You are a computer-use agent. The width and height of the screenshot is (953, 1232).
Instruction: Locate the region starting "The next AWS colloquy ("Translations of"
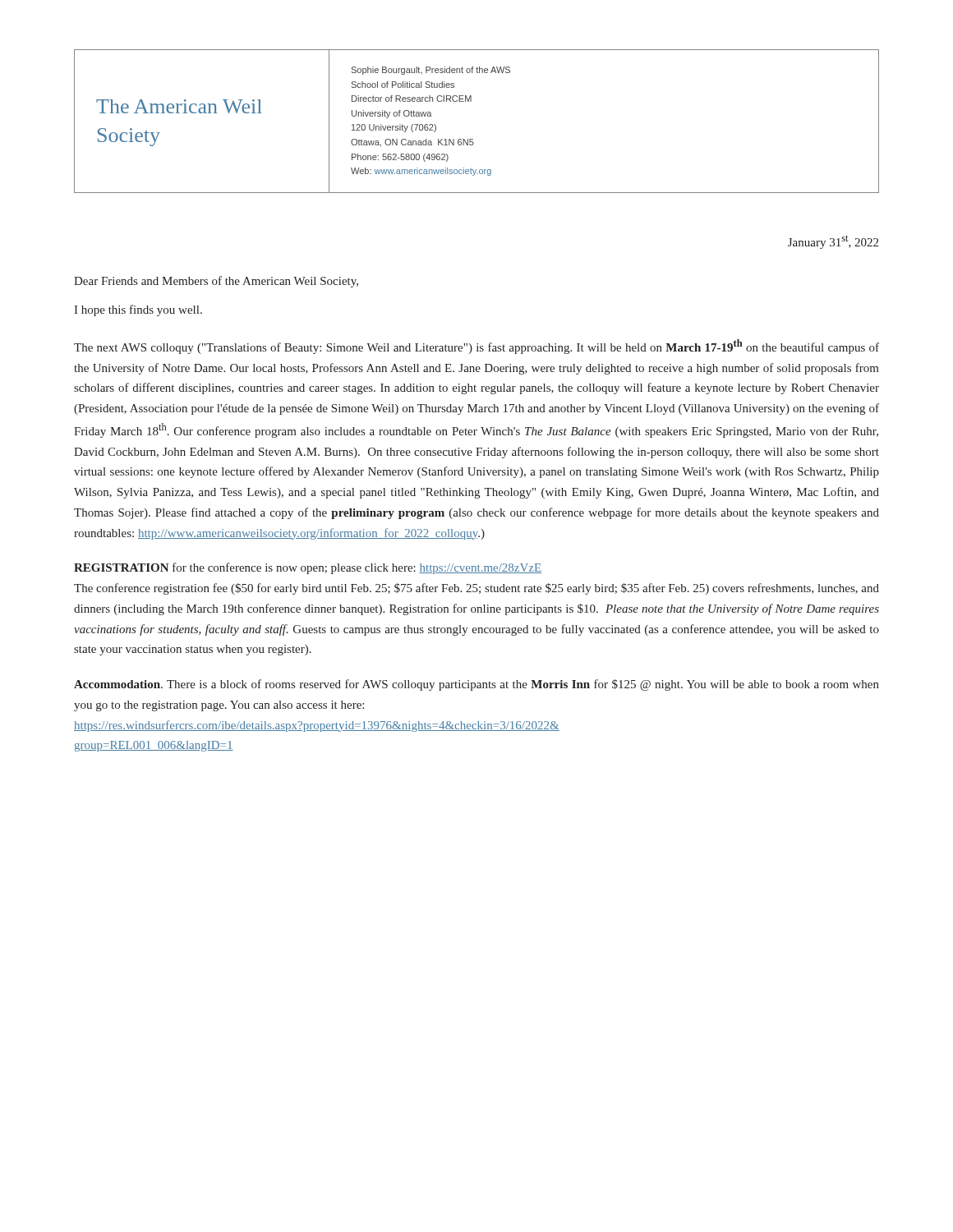click(476, 438)
